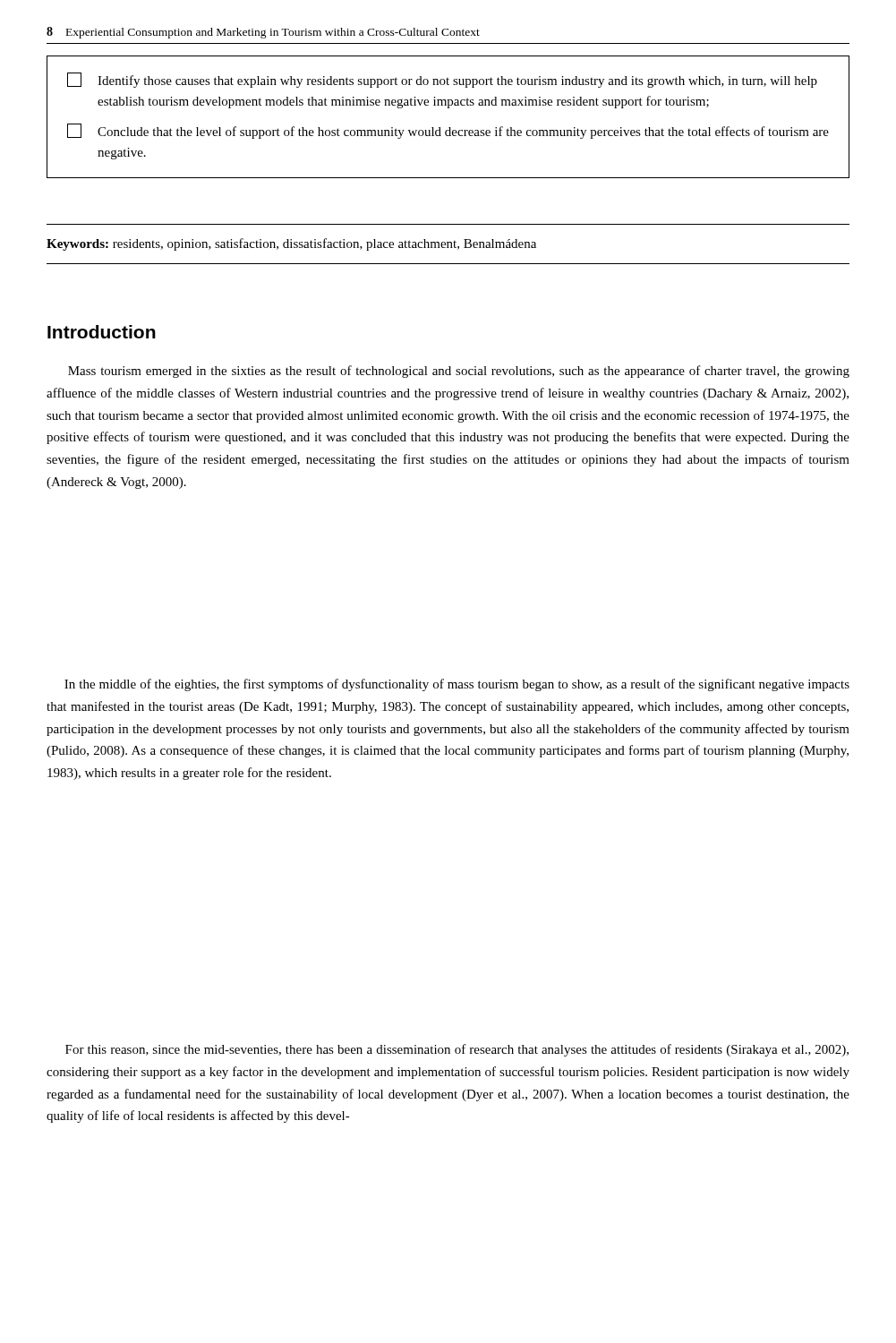
Task: Click on the list item that says "Identify those causes that explain why residents"
Action: coord(448,92)
